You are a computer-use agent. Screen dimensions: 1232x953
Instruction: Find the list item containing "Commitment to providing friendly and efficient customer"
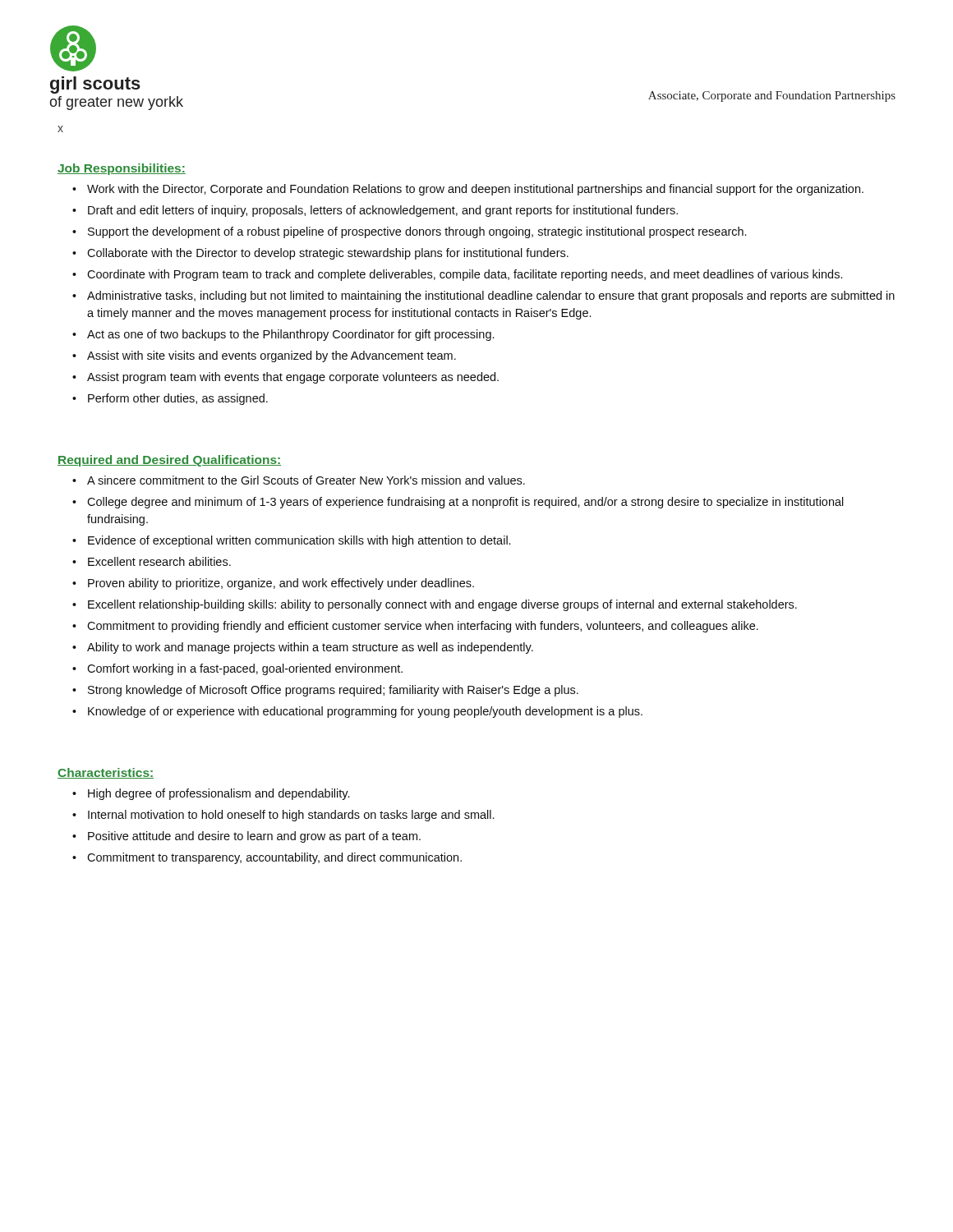(x=423, y=626)
